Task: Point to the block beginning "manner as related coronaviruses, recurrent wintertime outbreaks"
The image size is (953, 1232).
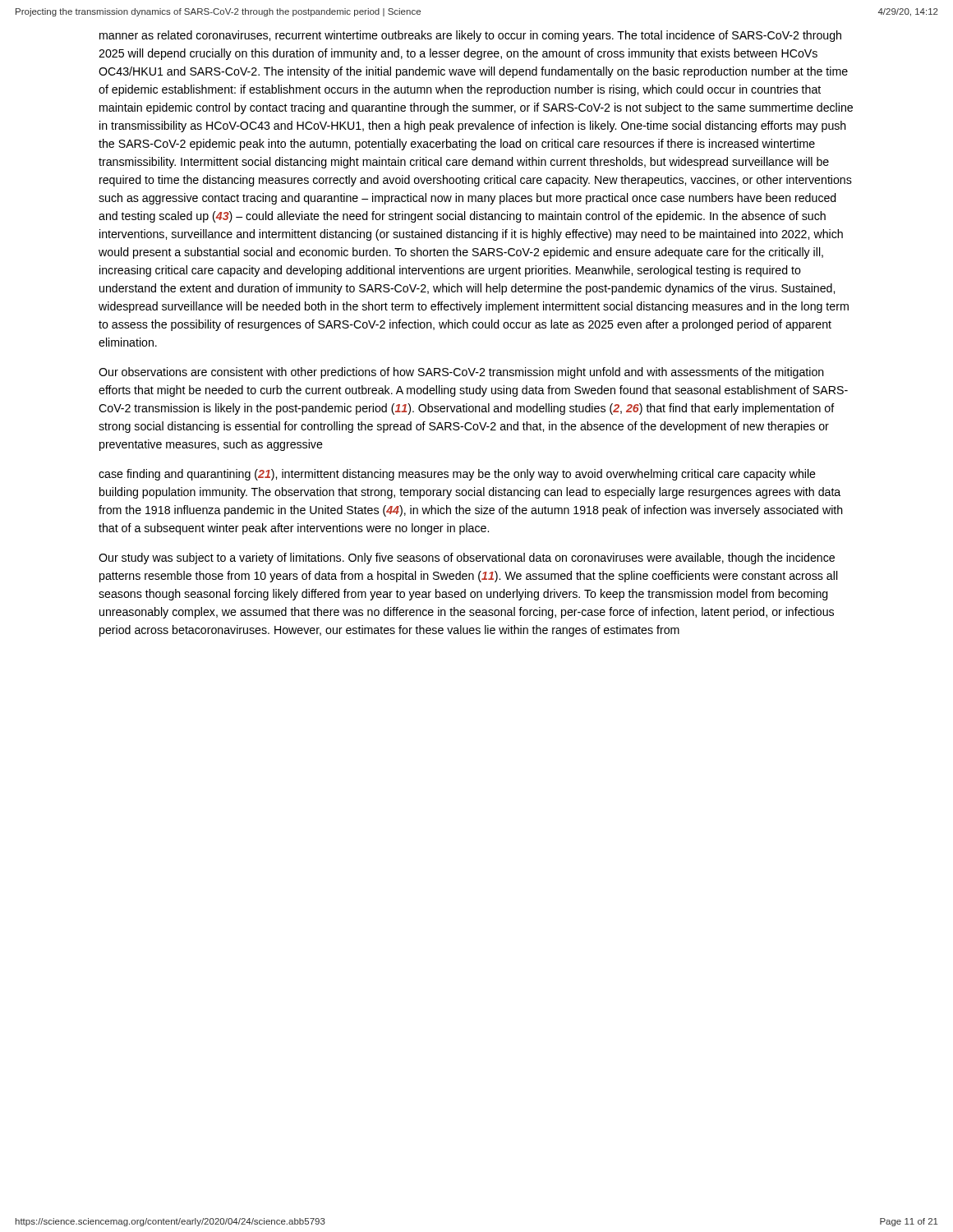Action: pos(476,189)
